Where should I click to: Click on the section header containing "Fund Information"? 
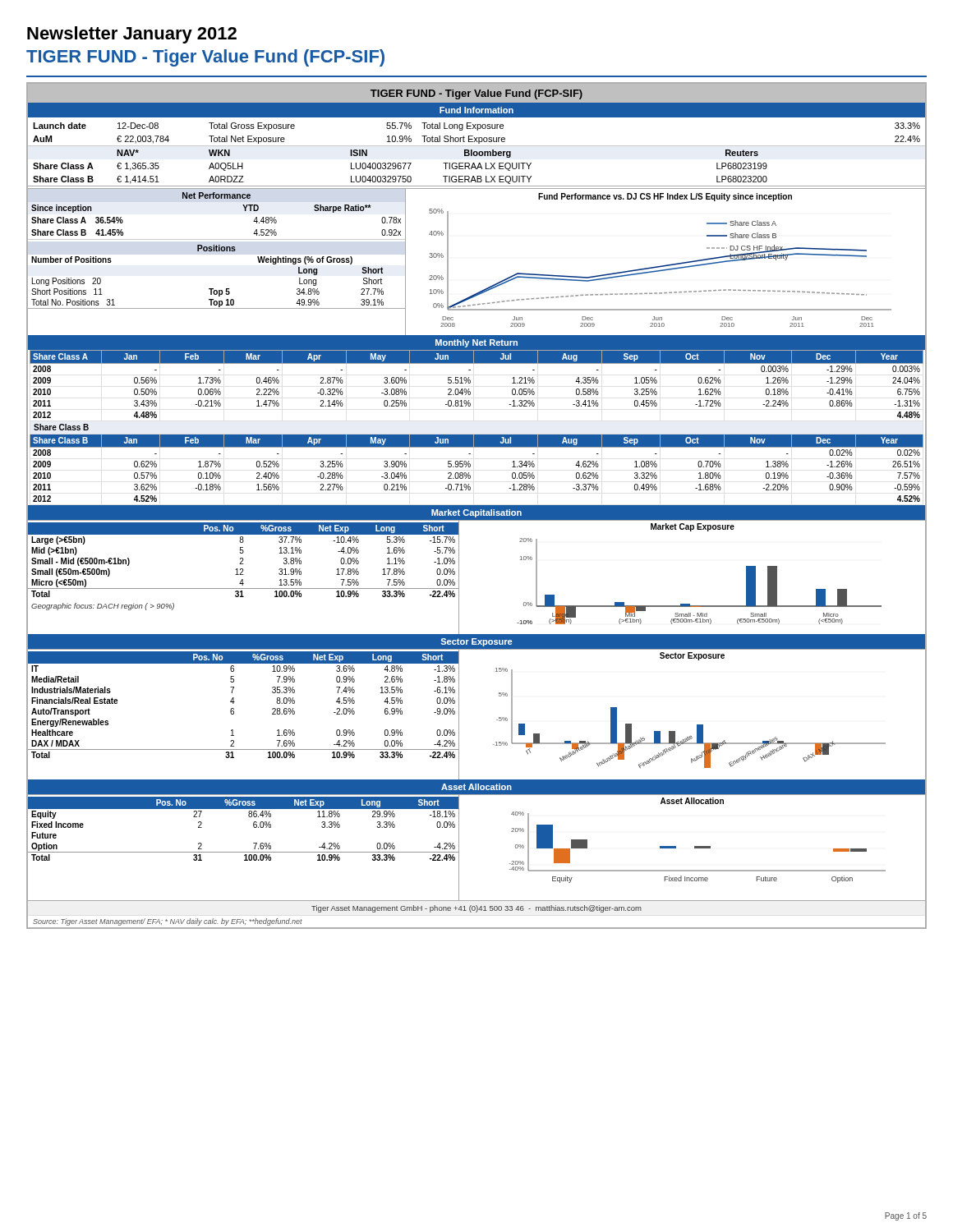476,110
